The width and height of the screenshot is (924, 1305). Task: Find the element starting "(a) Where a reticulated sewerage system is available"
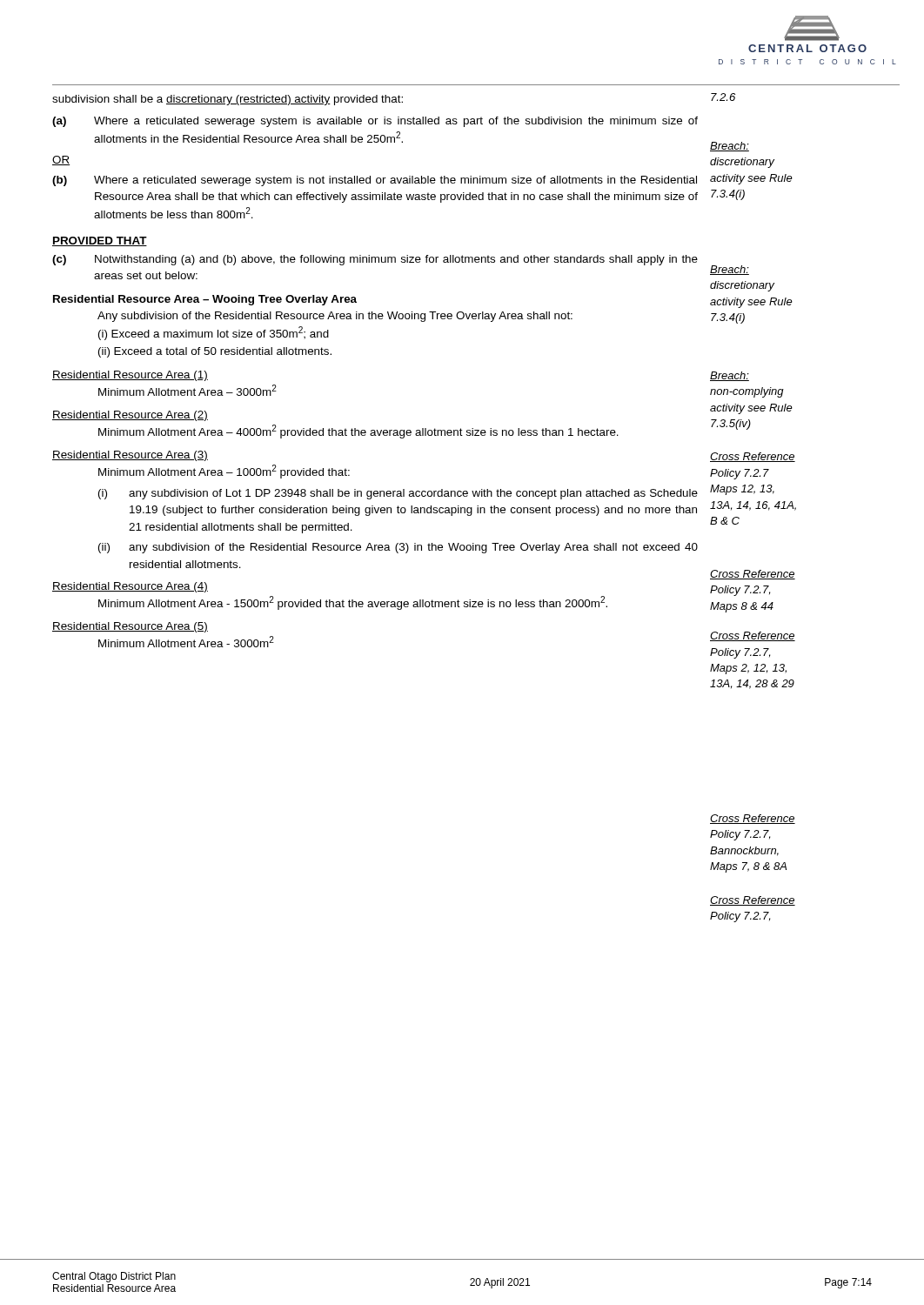(375, 130)
